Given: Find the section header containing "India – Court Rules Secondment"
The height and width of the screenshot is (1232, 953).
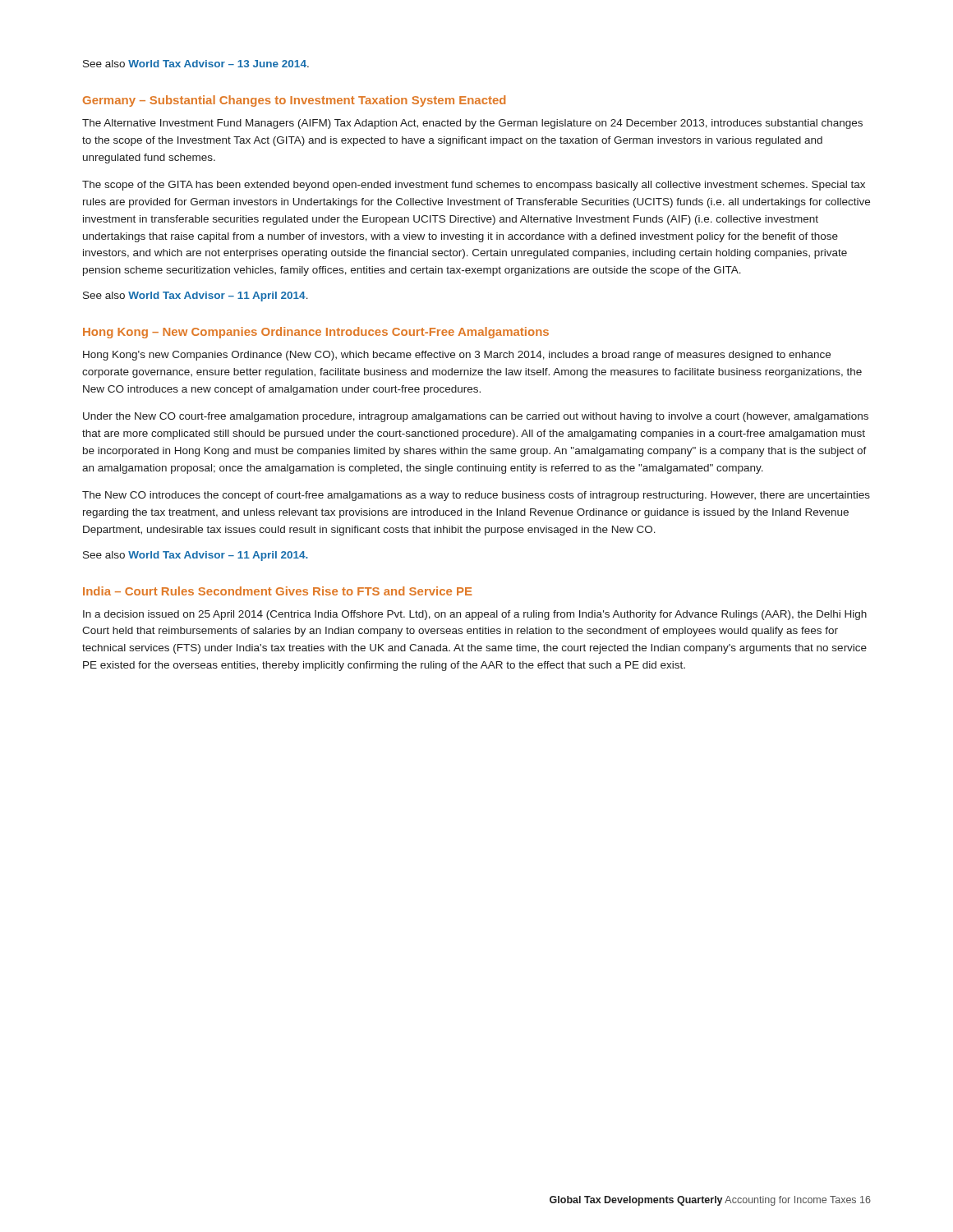Looking at the screenshot, I should [x=277, y=591].
